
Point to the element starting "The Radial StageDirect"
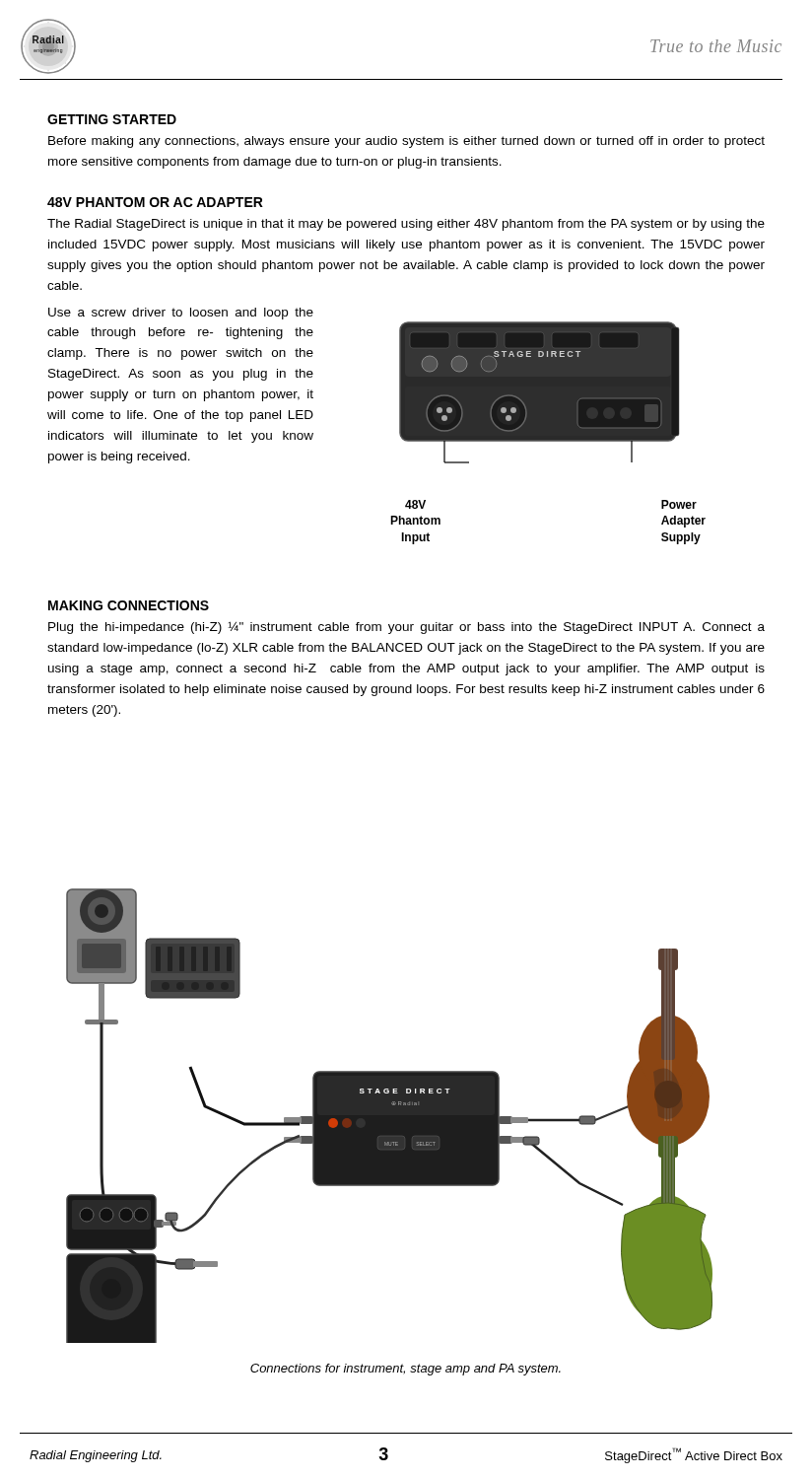(406, 254)
